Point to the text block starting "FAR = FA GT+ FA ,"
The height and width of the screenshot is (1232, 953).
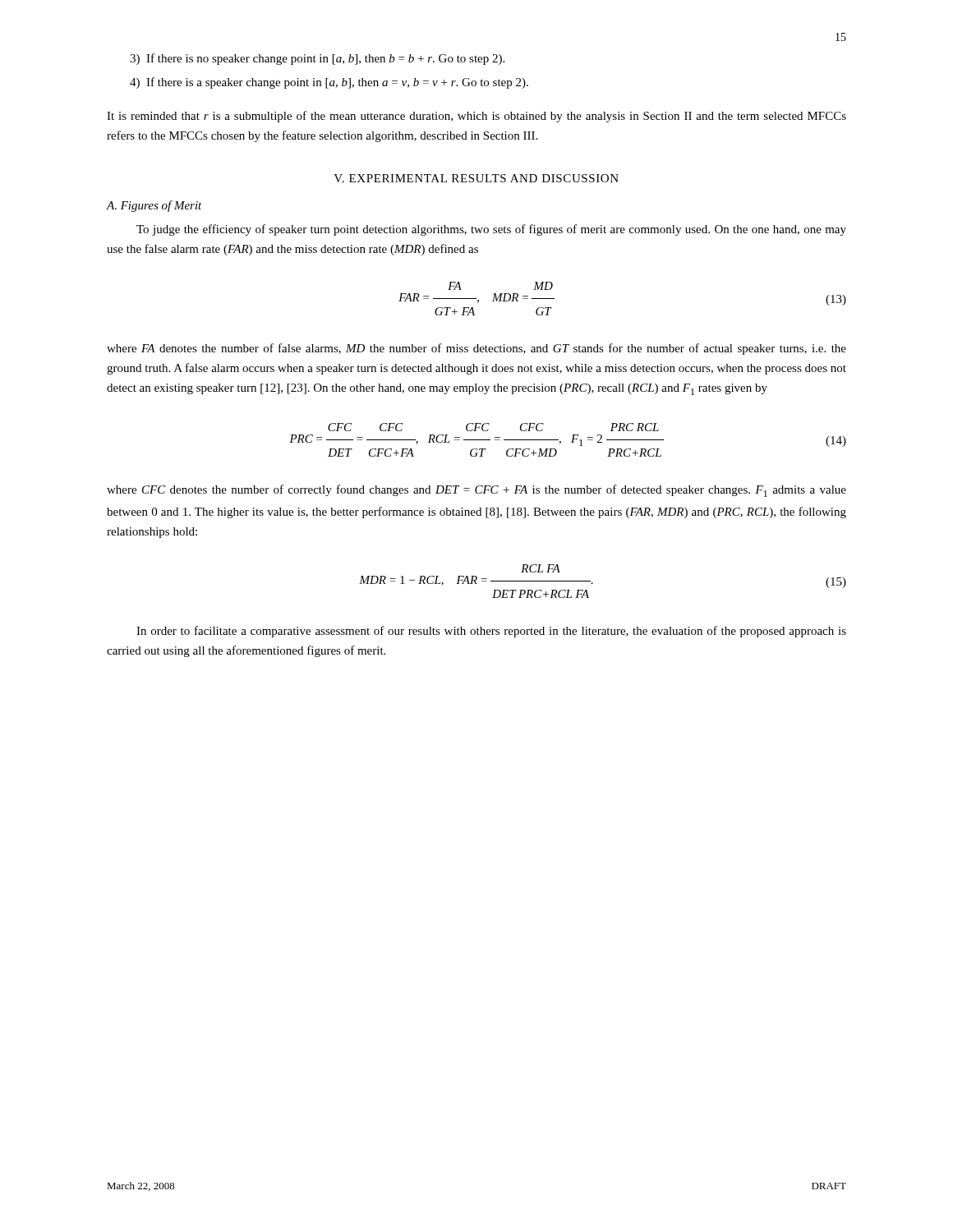point(454,285)
